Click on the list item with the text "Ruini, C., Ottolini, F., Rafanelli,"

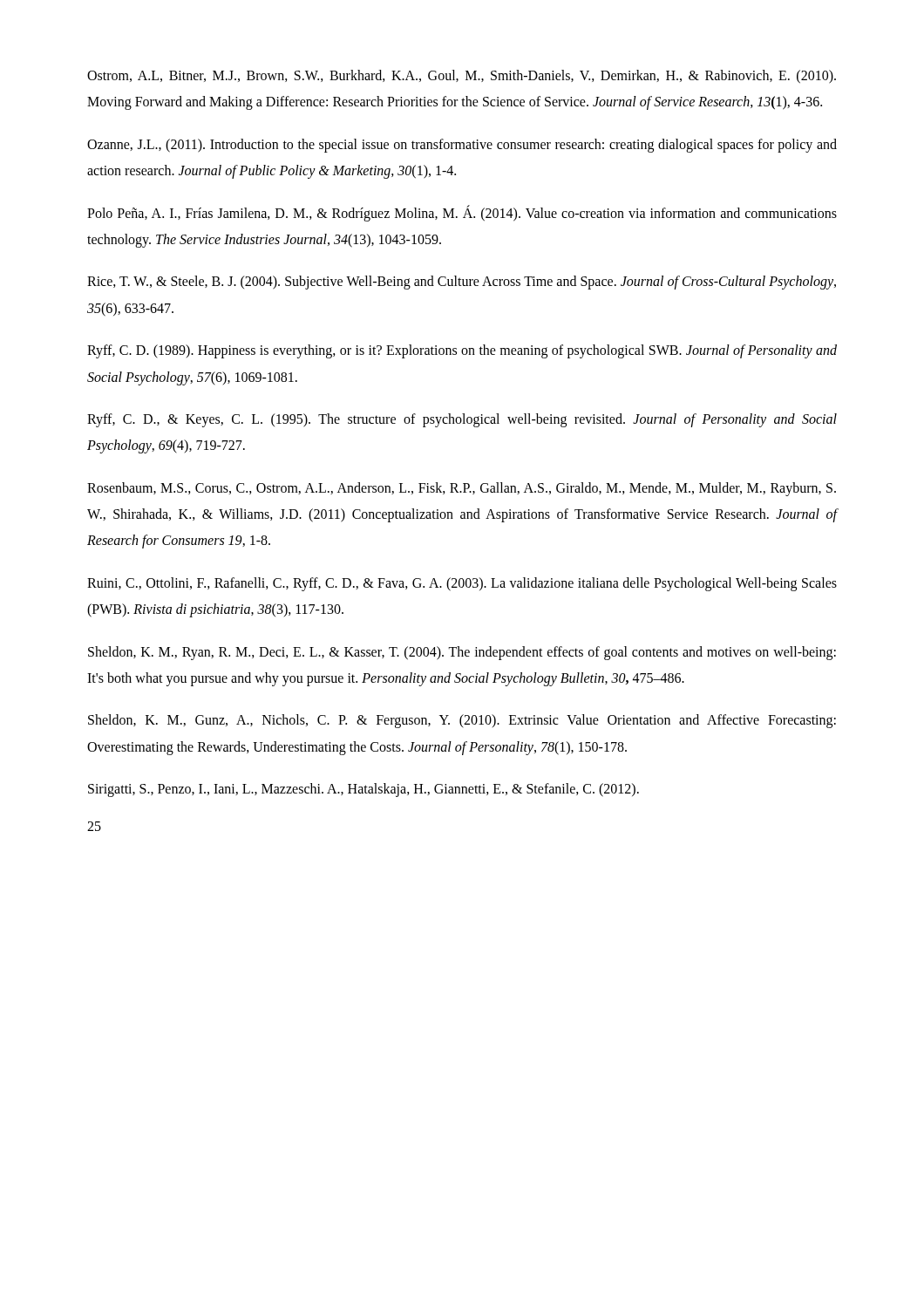pos(462,596)
